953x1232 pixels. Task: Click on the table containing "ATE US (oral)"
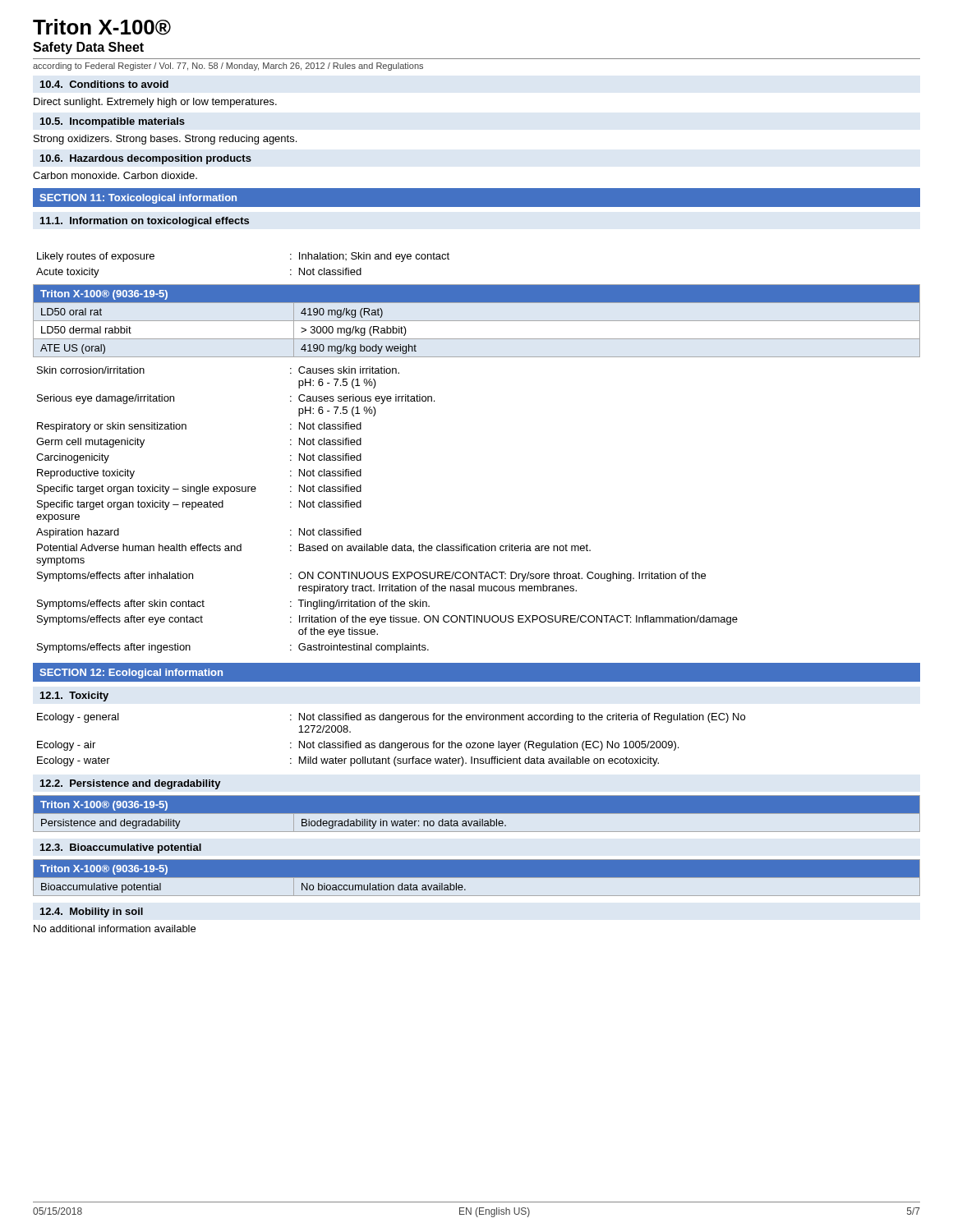tap(476, 321)
